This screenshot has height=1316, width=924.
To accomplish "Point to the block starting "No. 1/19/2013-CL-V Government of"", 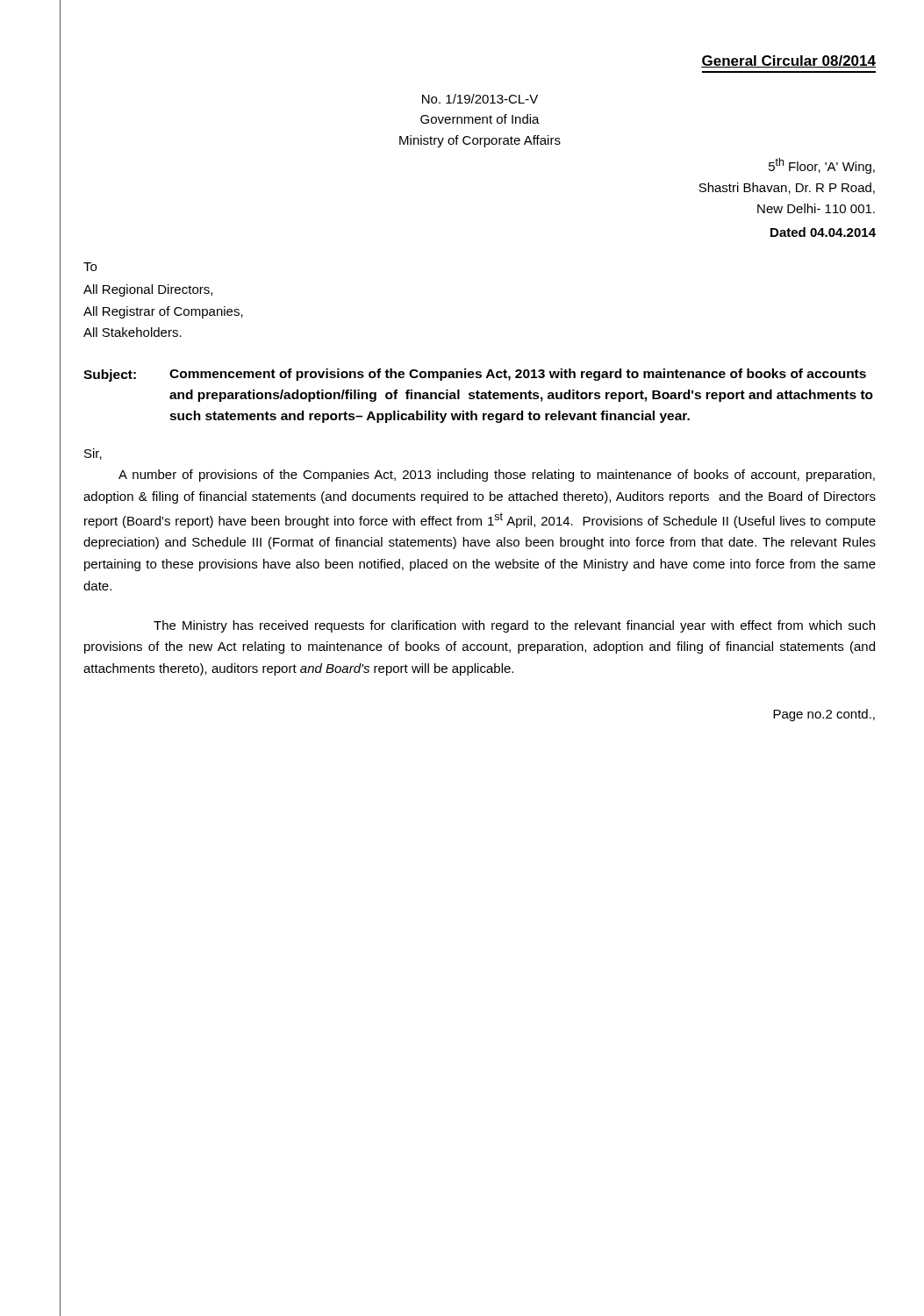I will (480, 119).
